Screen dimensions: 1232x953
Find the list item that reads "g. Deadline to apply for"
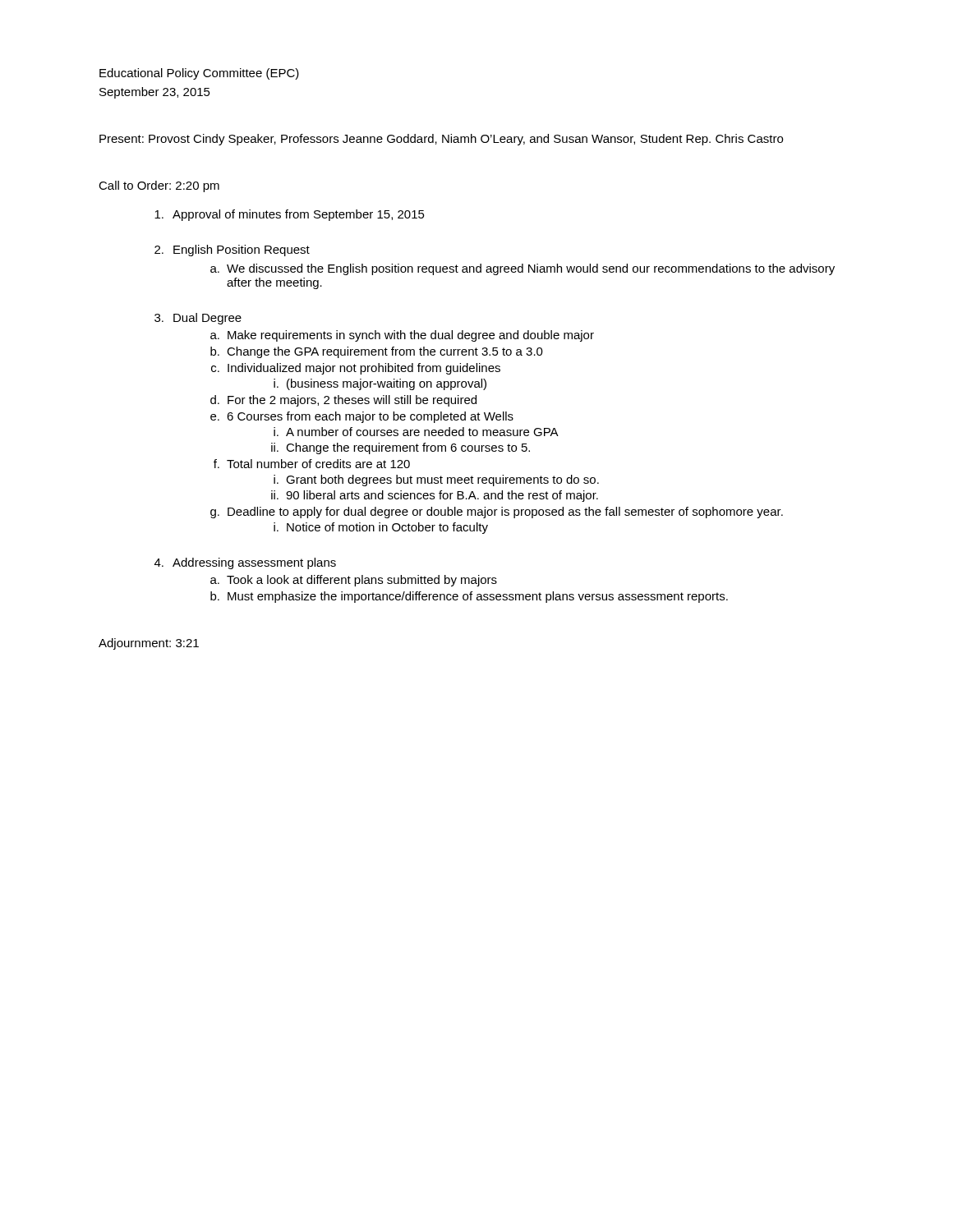(526, 511)
